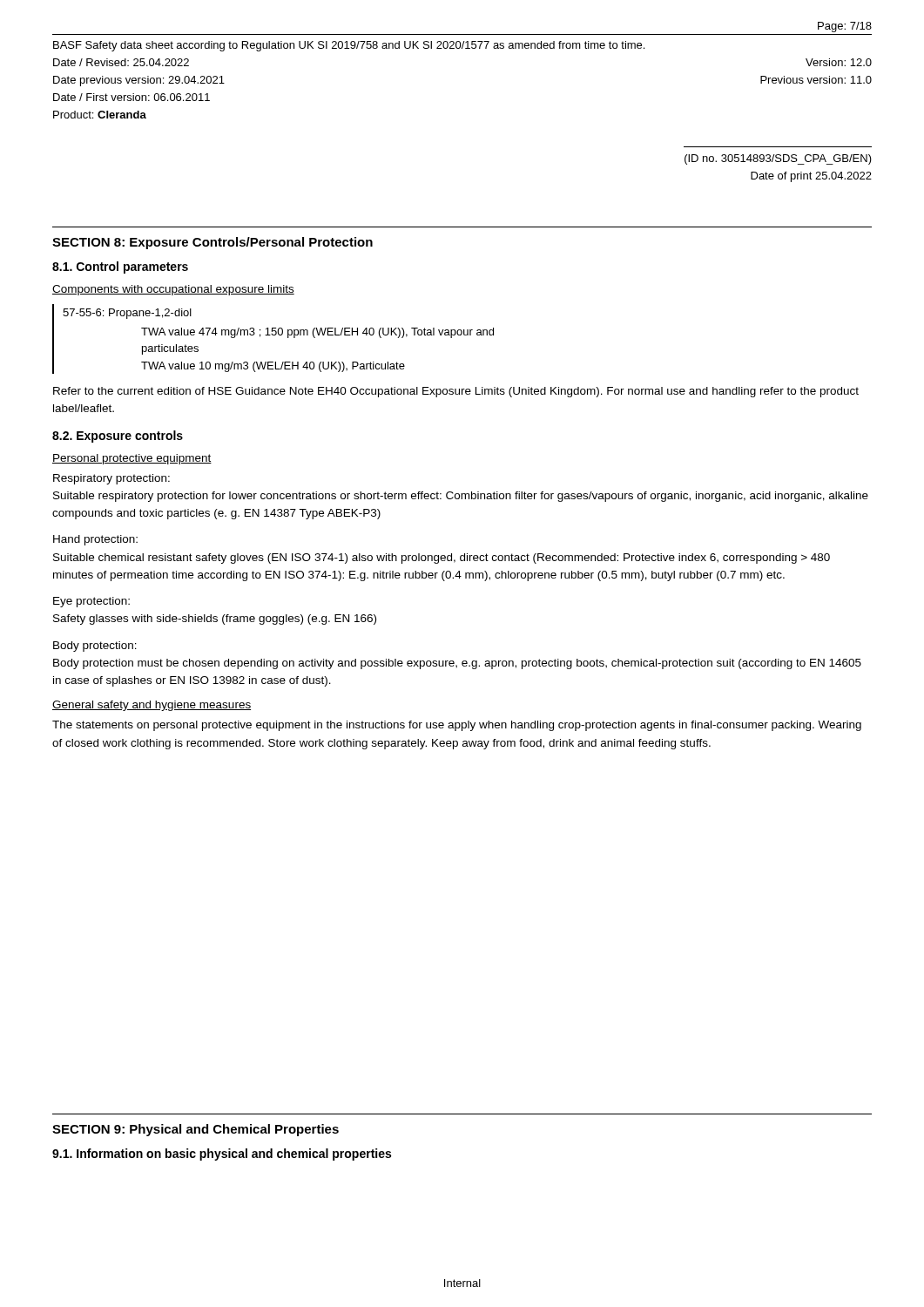The image size is (924, 1307).
Task: Point to the text starting "SECTION 8: Exposure Controls/Personal Protection"
Action: point(213,242)
